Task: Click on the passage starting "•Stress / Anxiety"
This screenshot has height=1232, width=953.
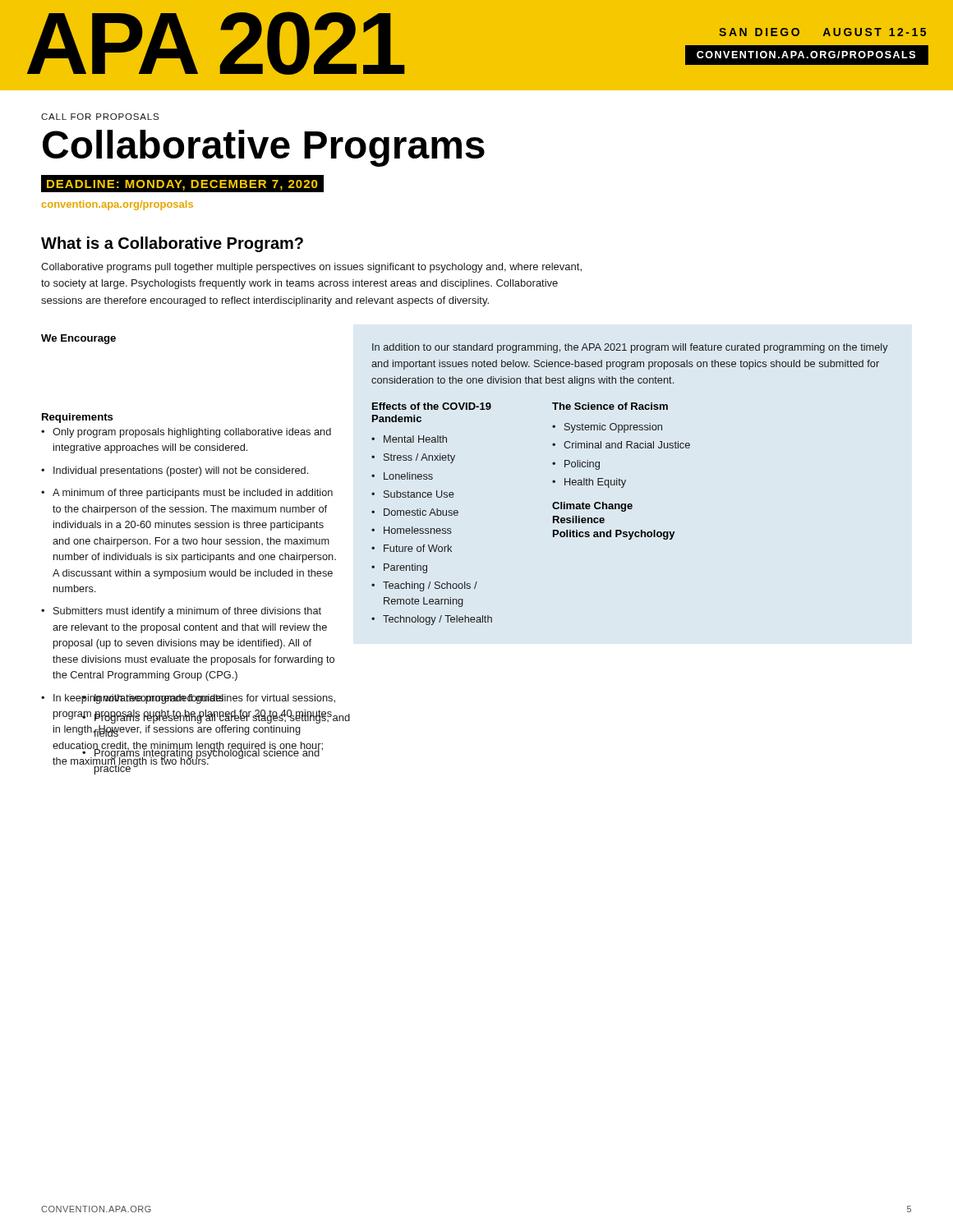Action: click(413, 457)
